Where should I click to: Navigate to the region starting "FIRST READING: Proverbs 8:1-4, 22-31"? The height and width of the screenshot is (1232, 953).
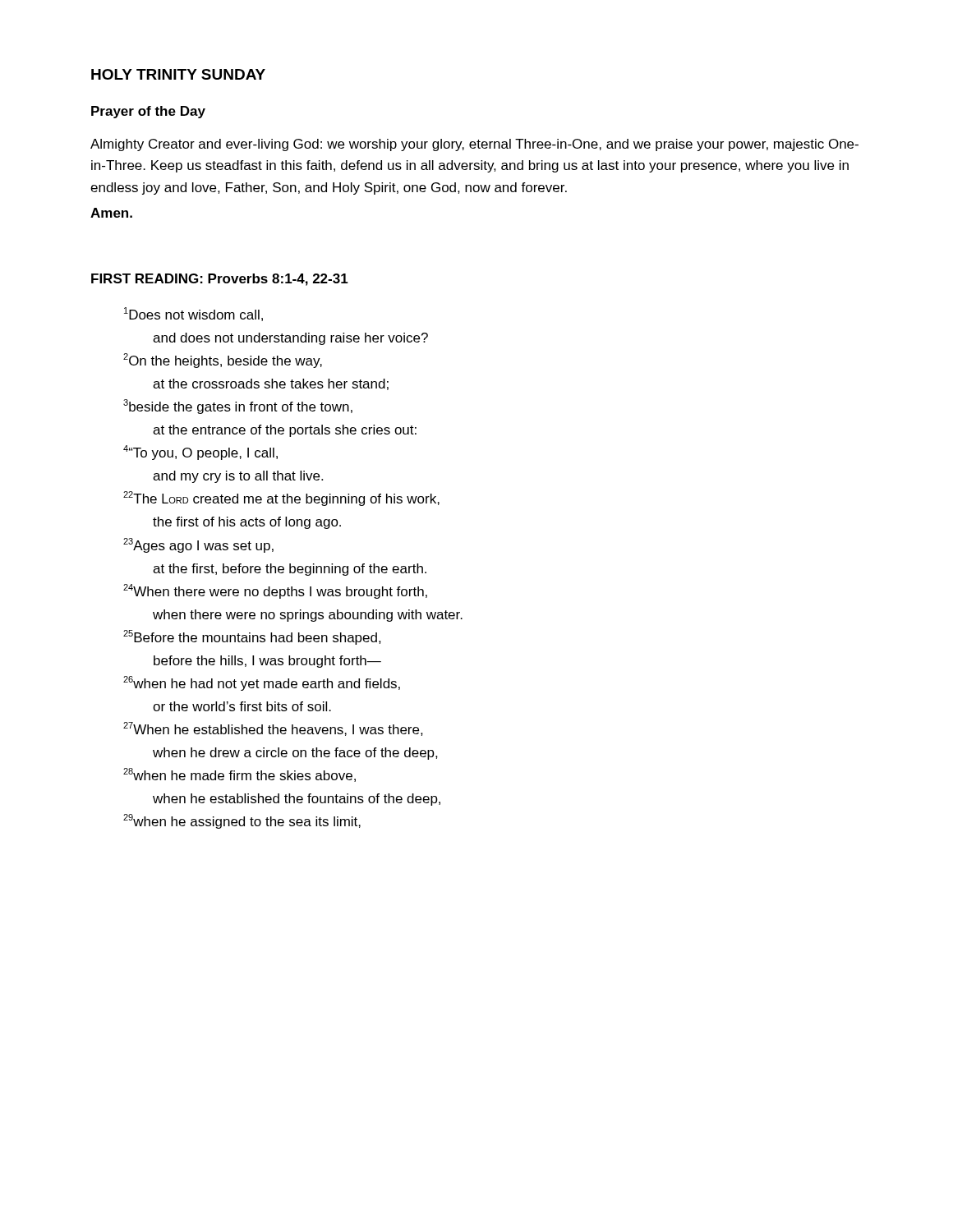pos(220,280)
